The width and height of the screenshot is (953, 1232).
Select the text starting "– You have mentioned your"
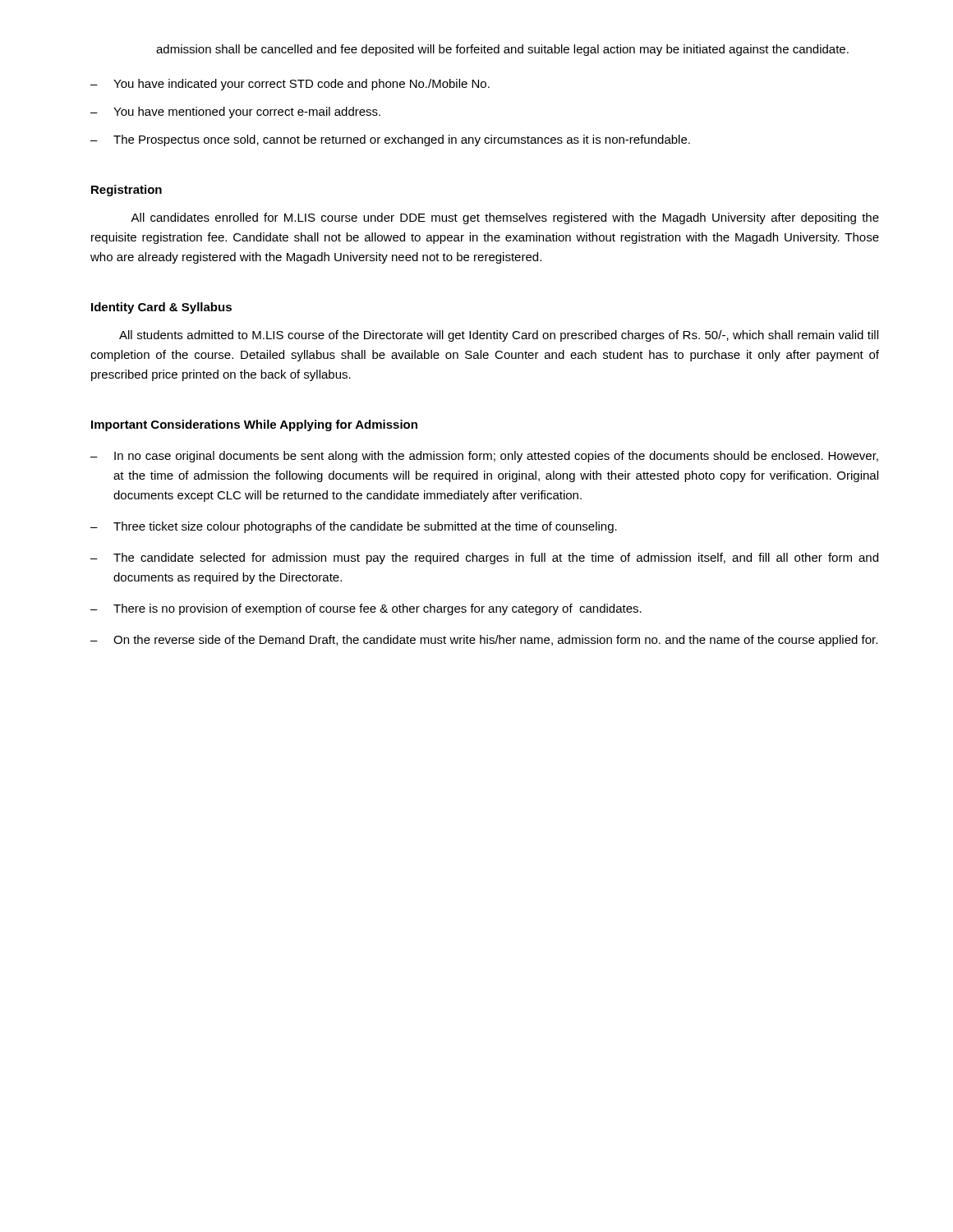[235, 113]
